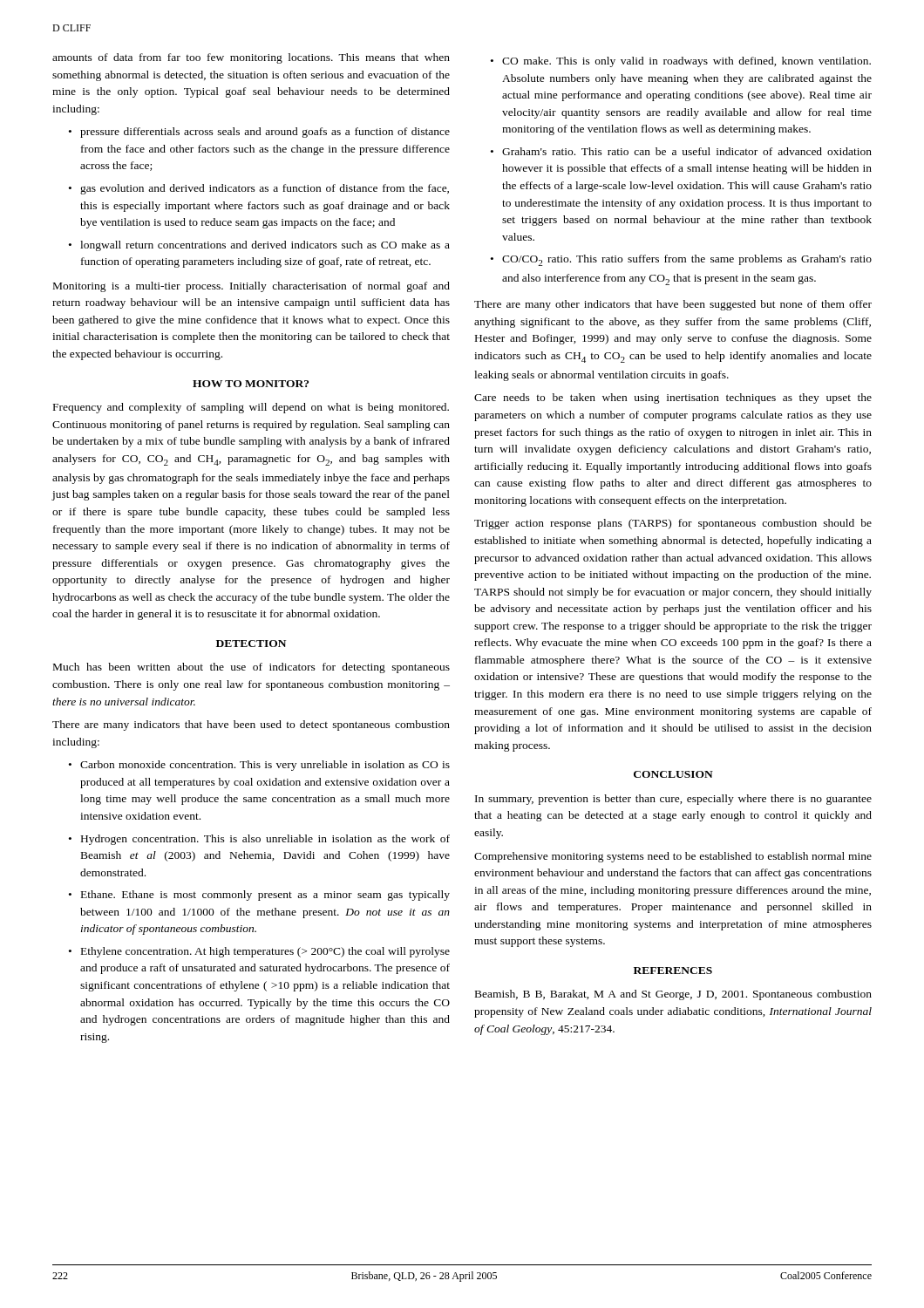Viewport: 924px width, 1308px height.
Task: Where is the passage that starts "Graham's ratio. This ratio can"?
Action: click(687, 194)
